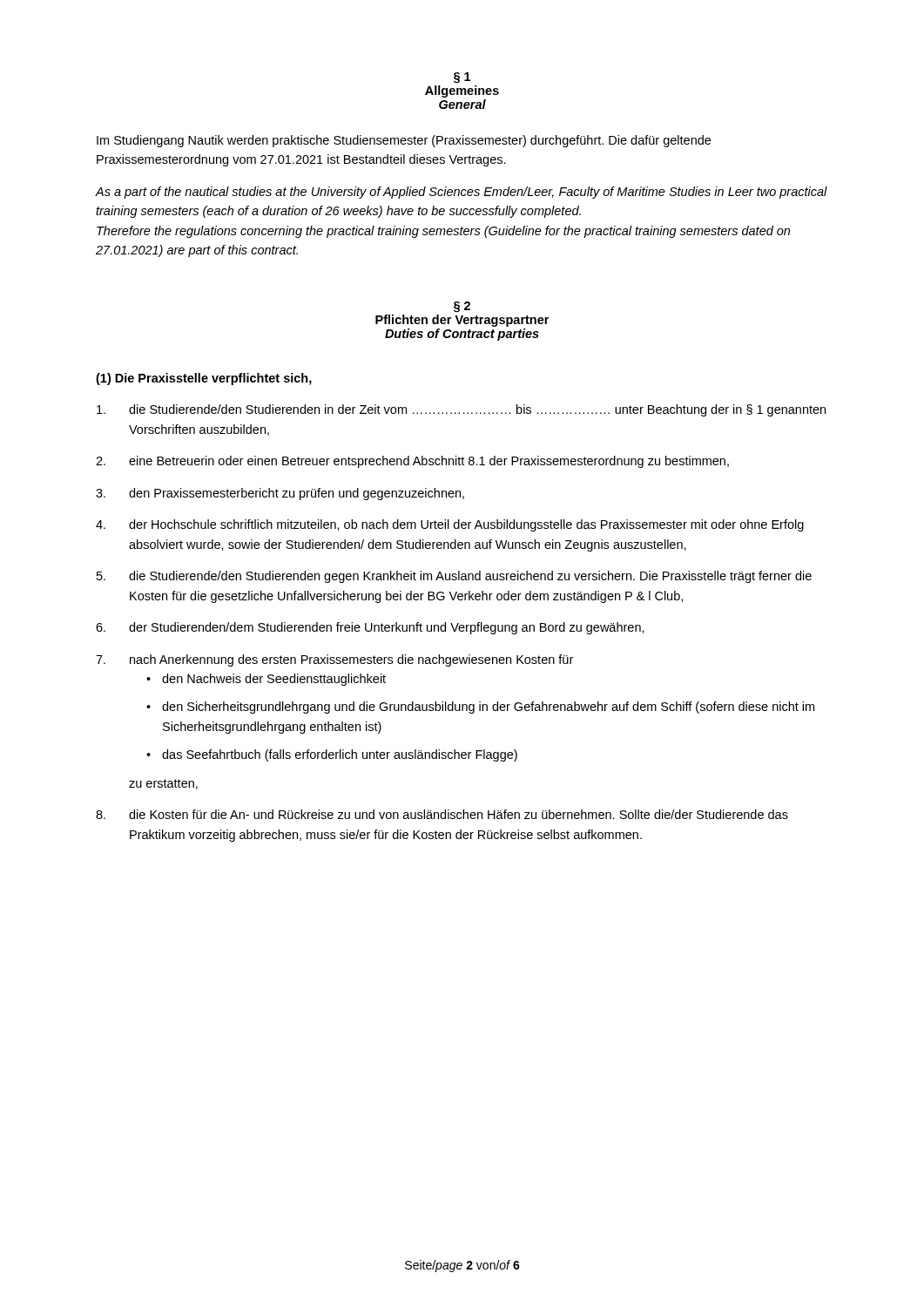Image resolution: width=924 pixels, height=1307 pixels.
Task: Locate the block of text that opens with "die Studierende/den Studierenden in der Zeit vom ……………………"
Action: [462, 420]
